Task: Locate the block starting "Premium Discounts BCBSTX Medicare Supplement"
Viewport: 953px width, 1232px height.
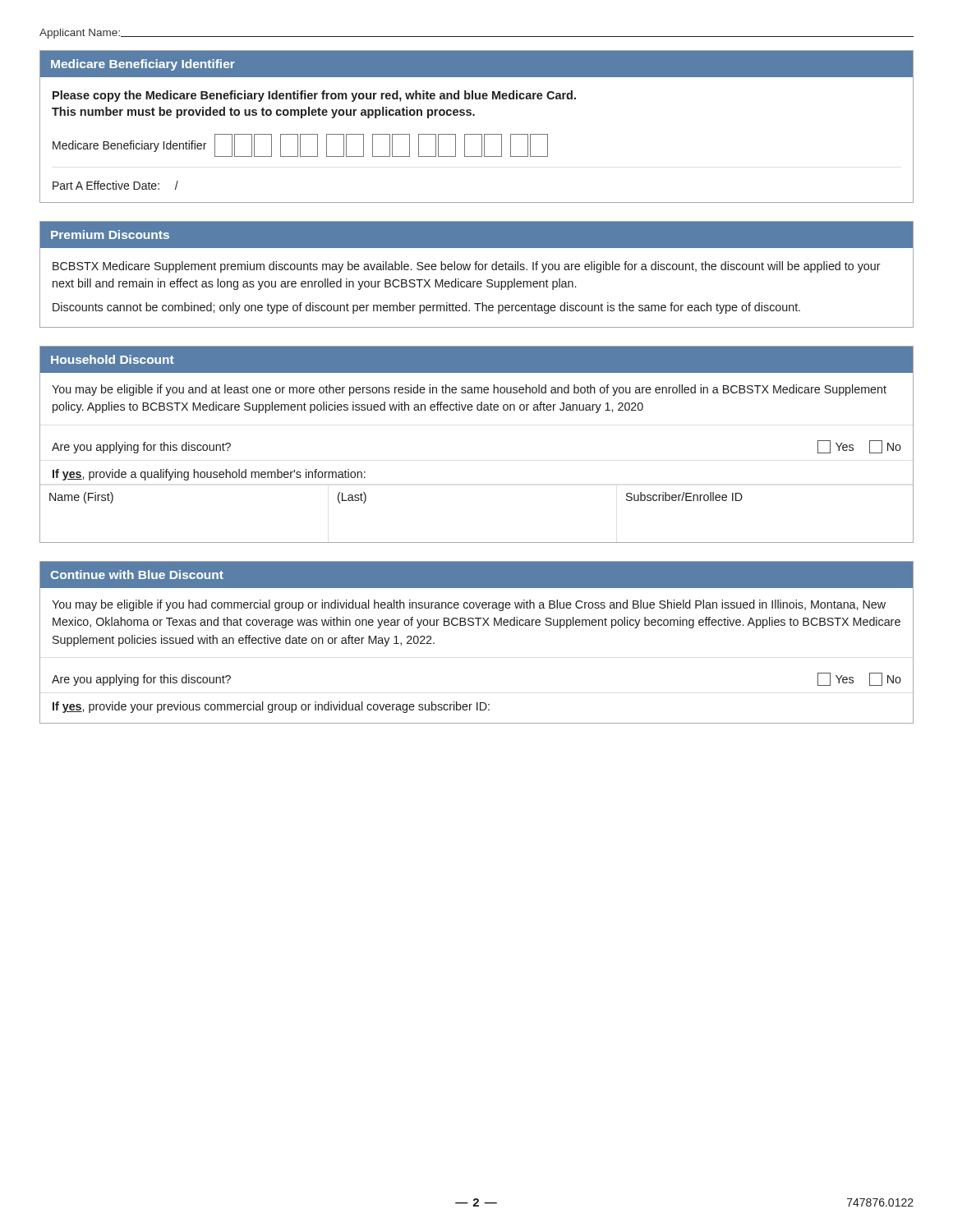Action: click(x=476, y=274)
